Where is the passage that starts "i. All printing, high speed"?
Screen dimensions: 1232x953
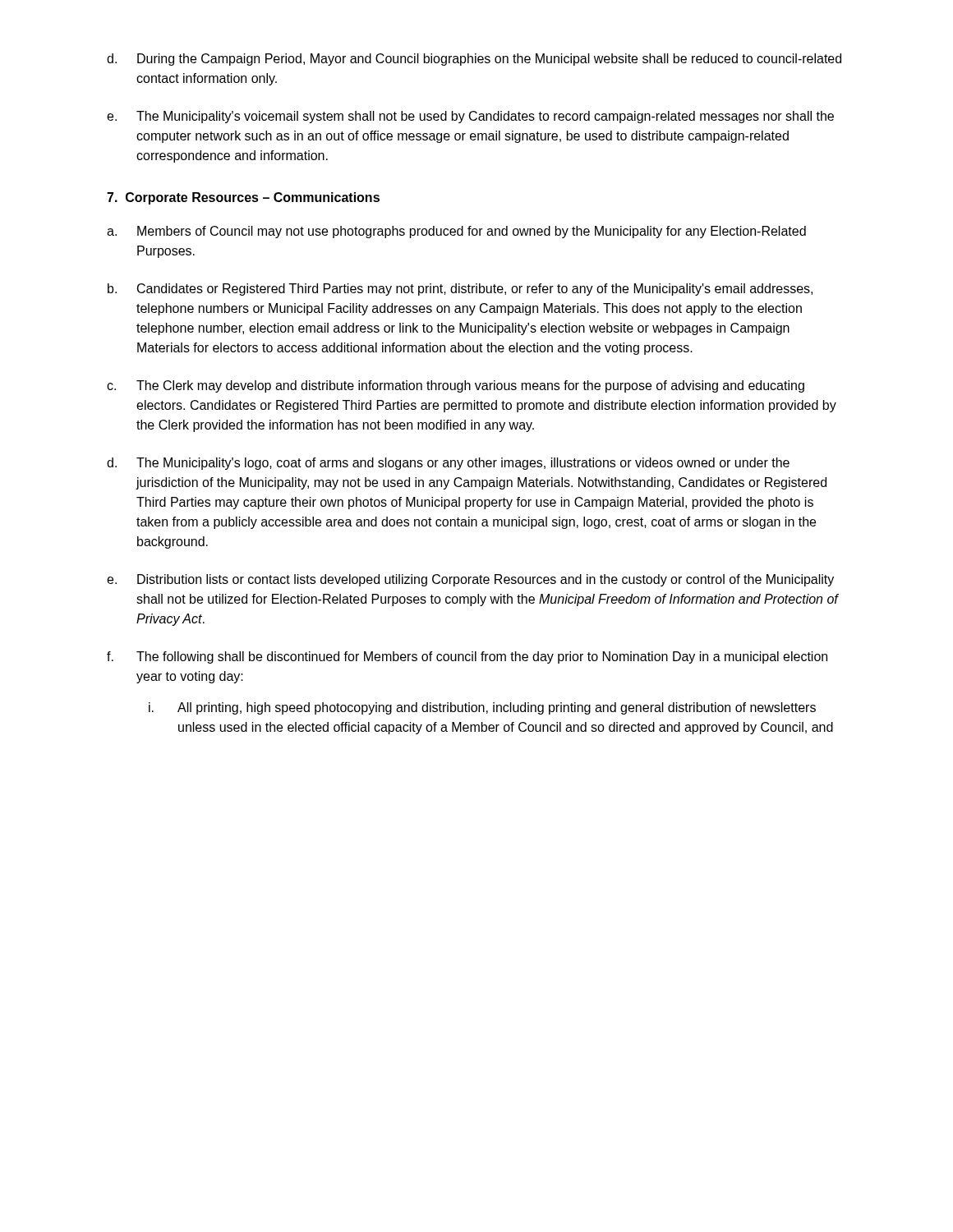497,718
